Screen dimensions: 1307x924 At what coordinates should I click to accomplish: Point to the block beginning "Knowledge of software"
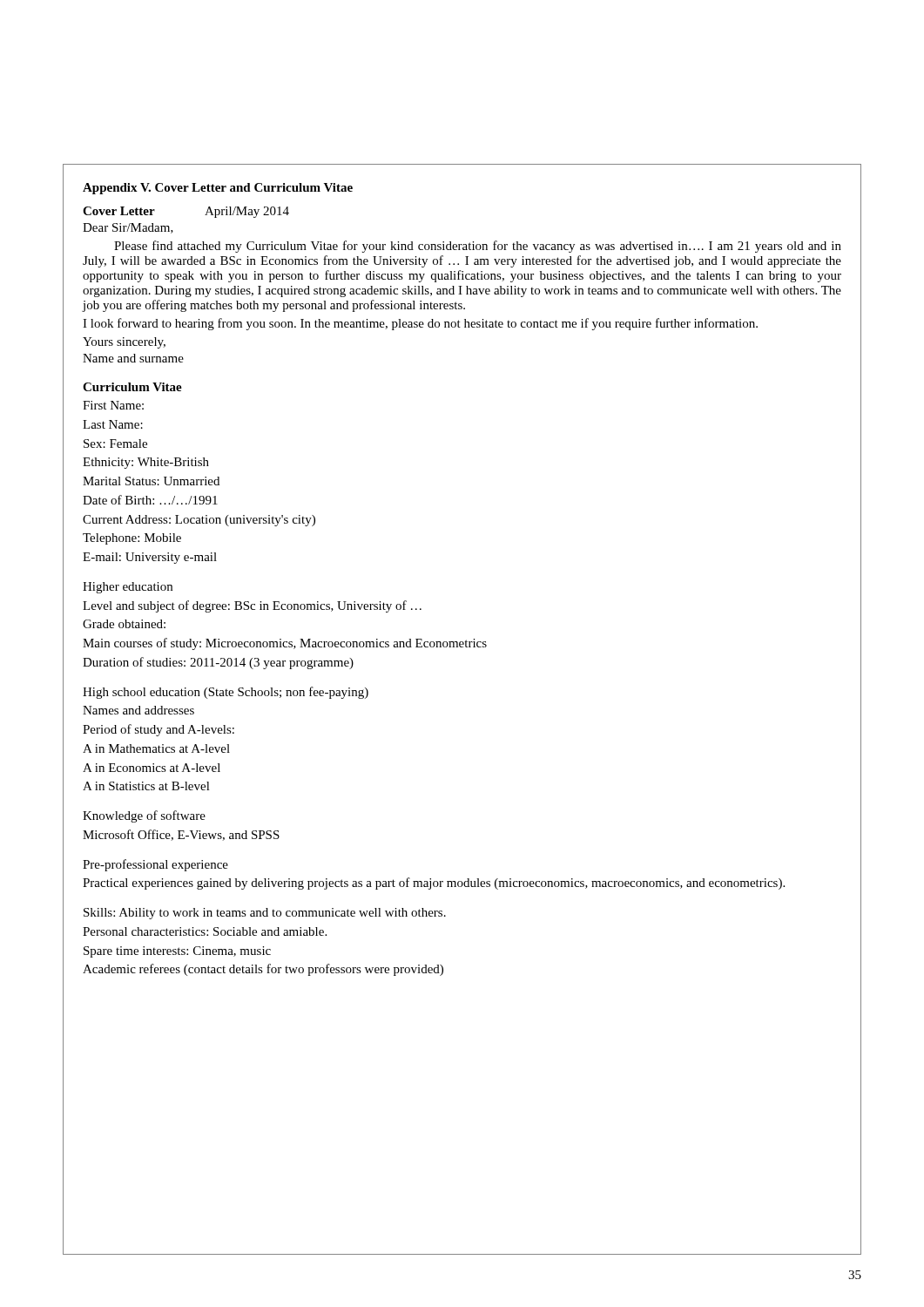point(144,816)
